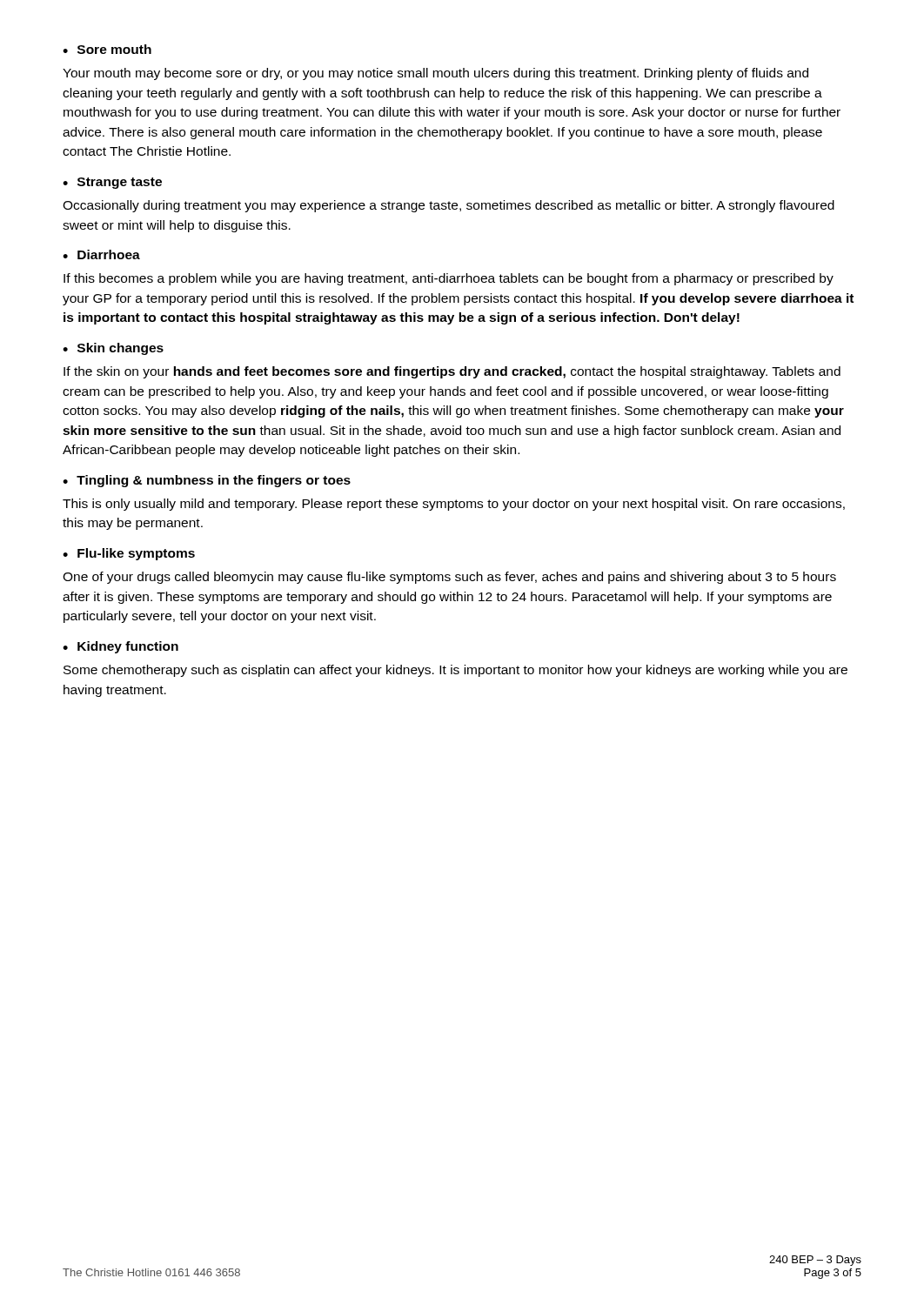Image resolution: width=924 pixels, height=1305 pixels.
Task: Find the list item that says "• Flu-like symptoms One of"
Action: (462, 586)
